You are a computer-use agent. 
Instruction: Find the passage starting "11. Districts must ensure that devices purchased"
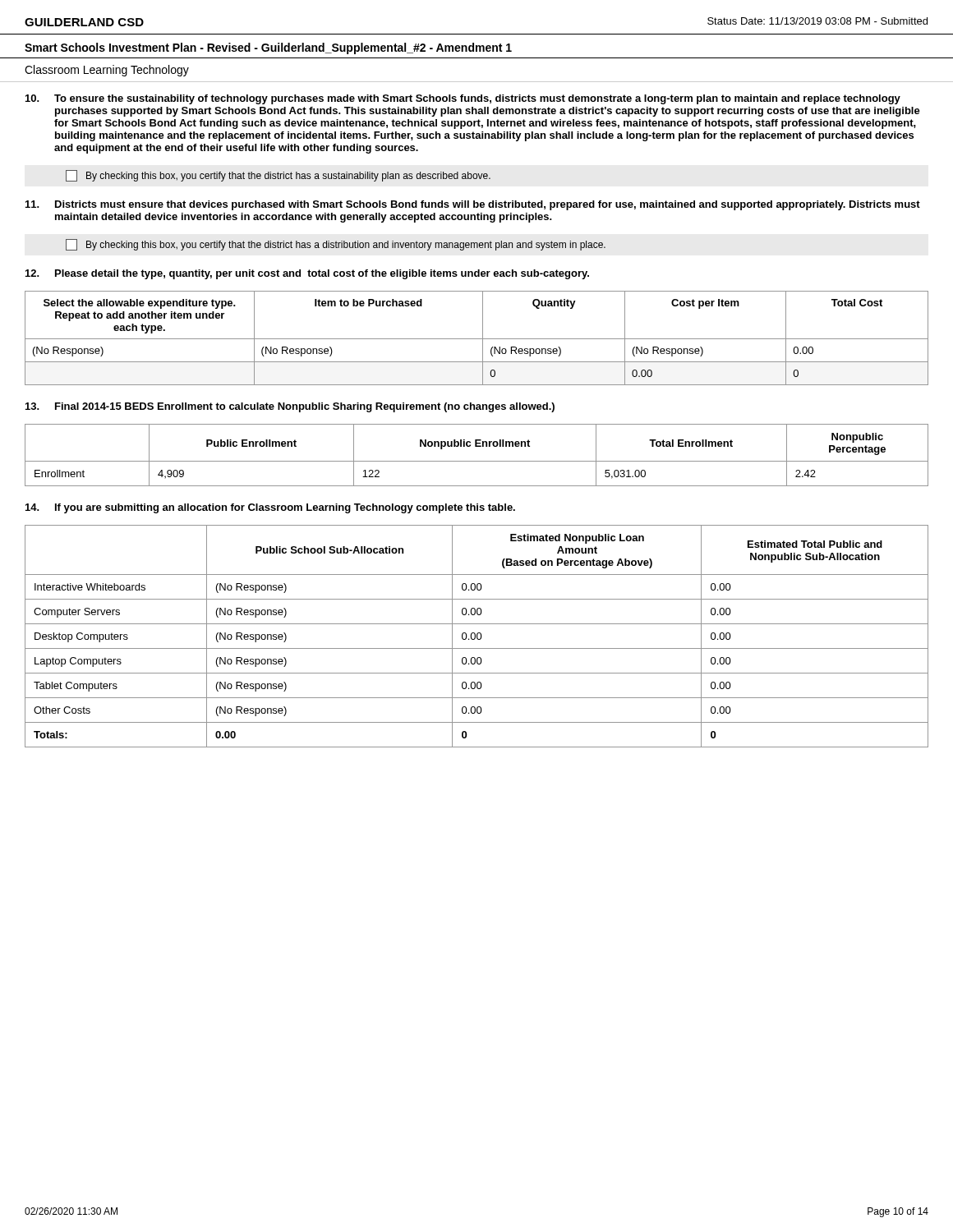(476, 210)
